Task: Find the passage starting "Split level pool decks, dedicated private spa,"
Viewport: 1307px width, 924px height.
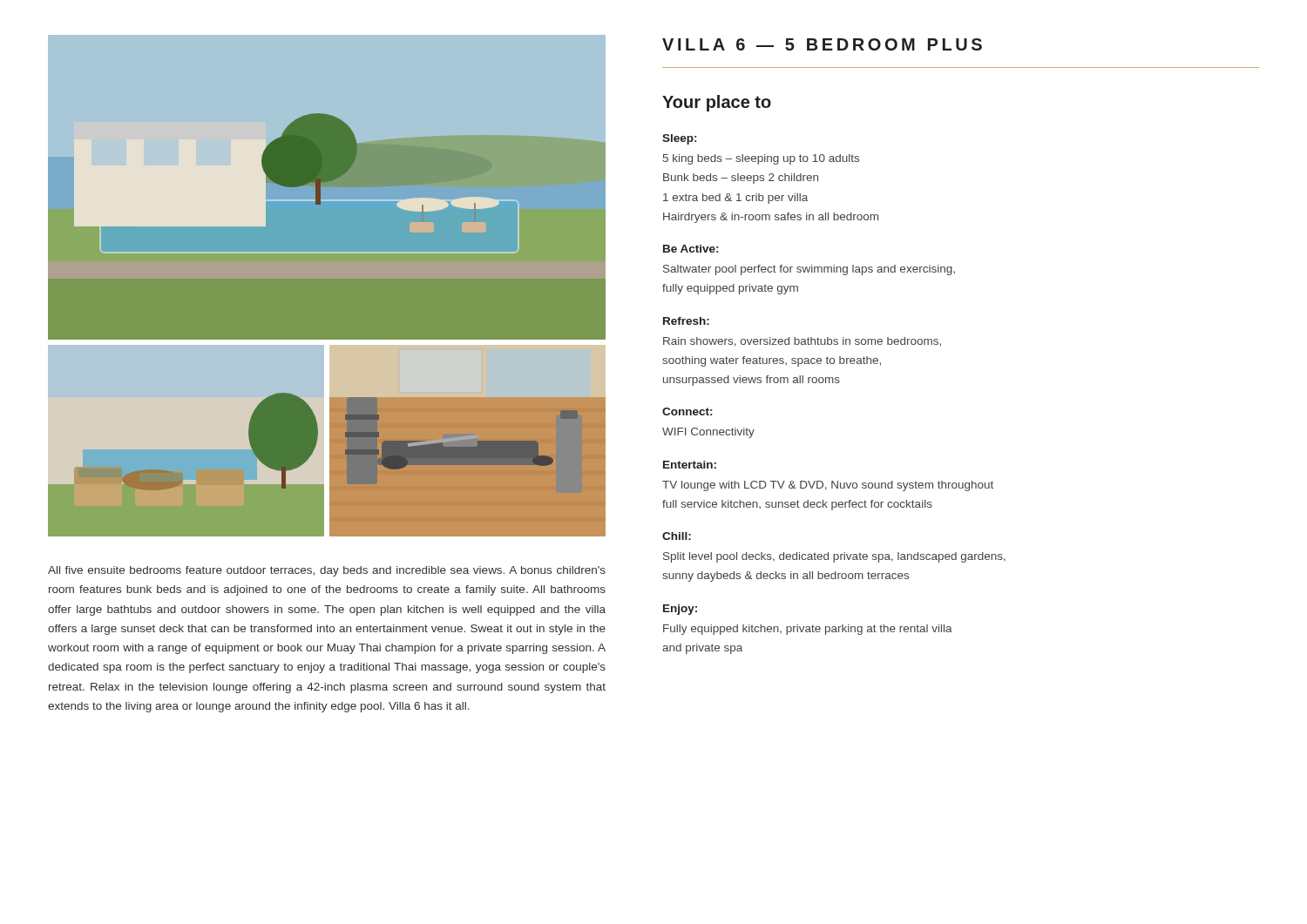Action: click(834, 566)
